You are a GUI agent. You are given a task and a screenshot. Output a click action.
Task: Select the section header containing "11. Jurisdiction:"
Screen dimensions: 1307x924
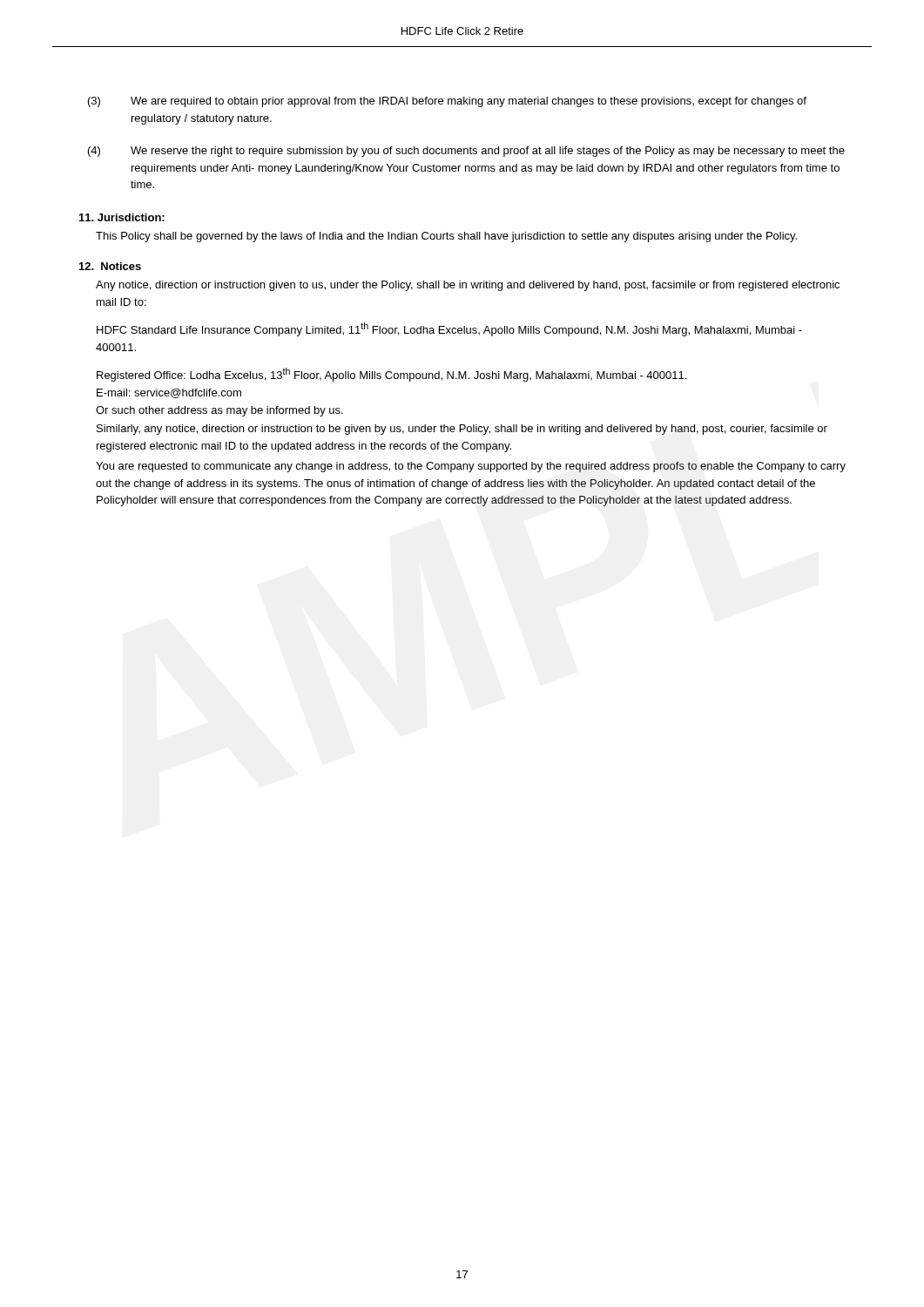pyautogui.click(x=122, y=217)
